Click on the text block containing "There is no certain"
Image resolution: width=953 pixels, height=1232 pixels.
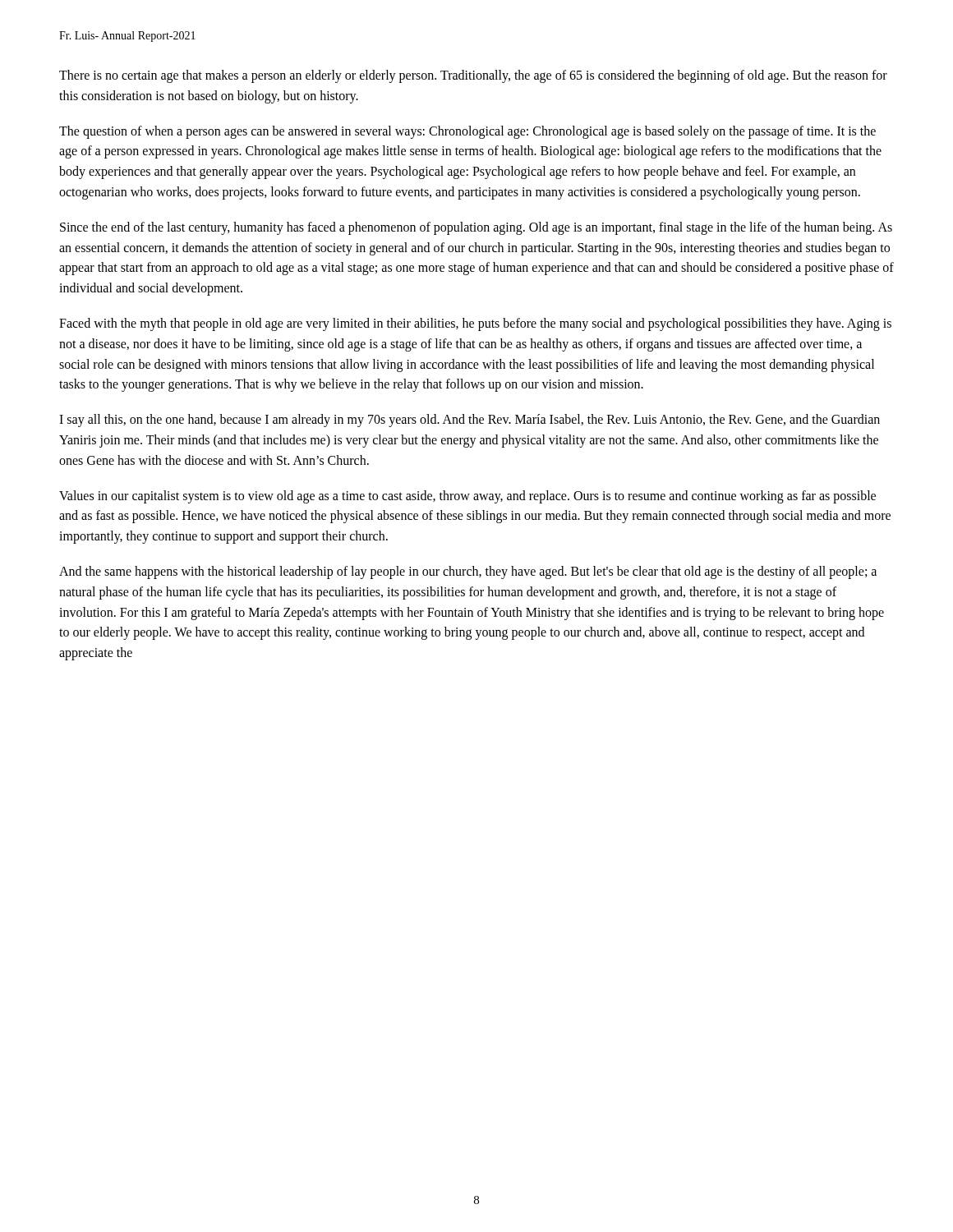click(x=473, y=85)
